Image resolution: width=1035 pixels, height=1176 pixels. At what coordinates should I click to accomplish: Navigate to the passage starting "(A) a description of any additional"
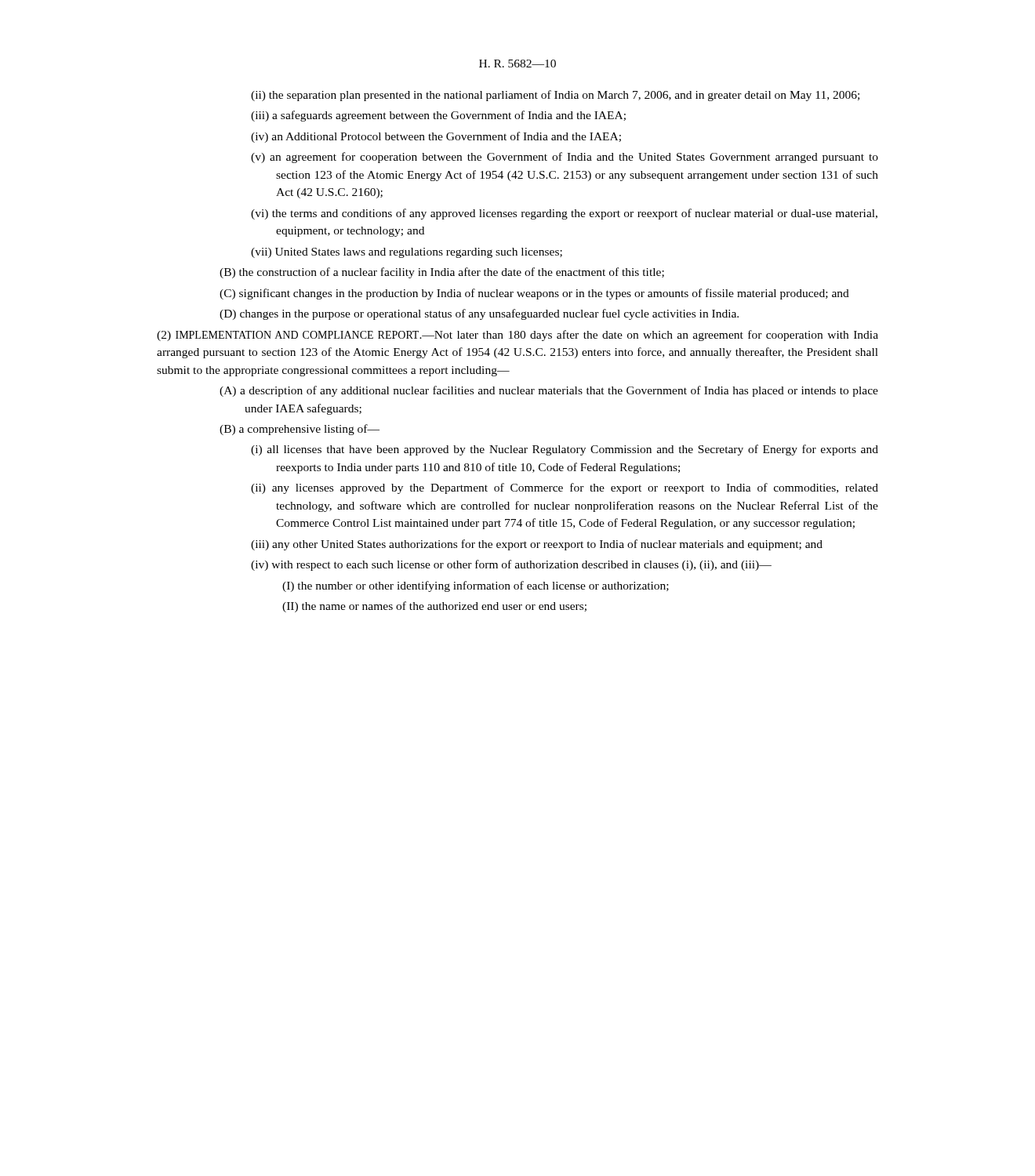549,399
